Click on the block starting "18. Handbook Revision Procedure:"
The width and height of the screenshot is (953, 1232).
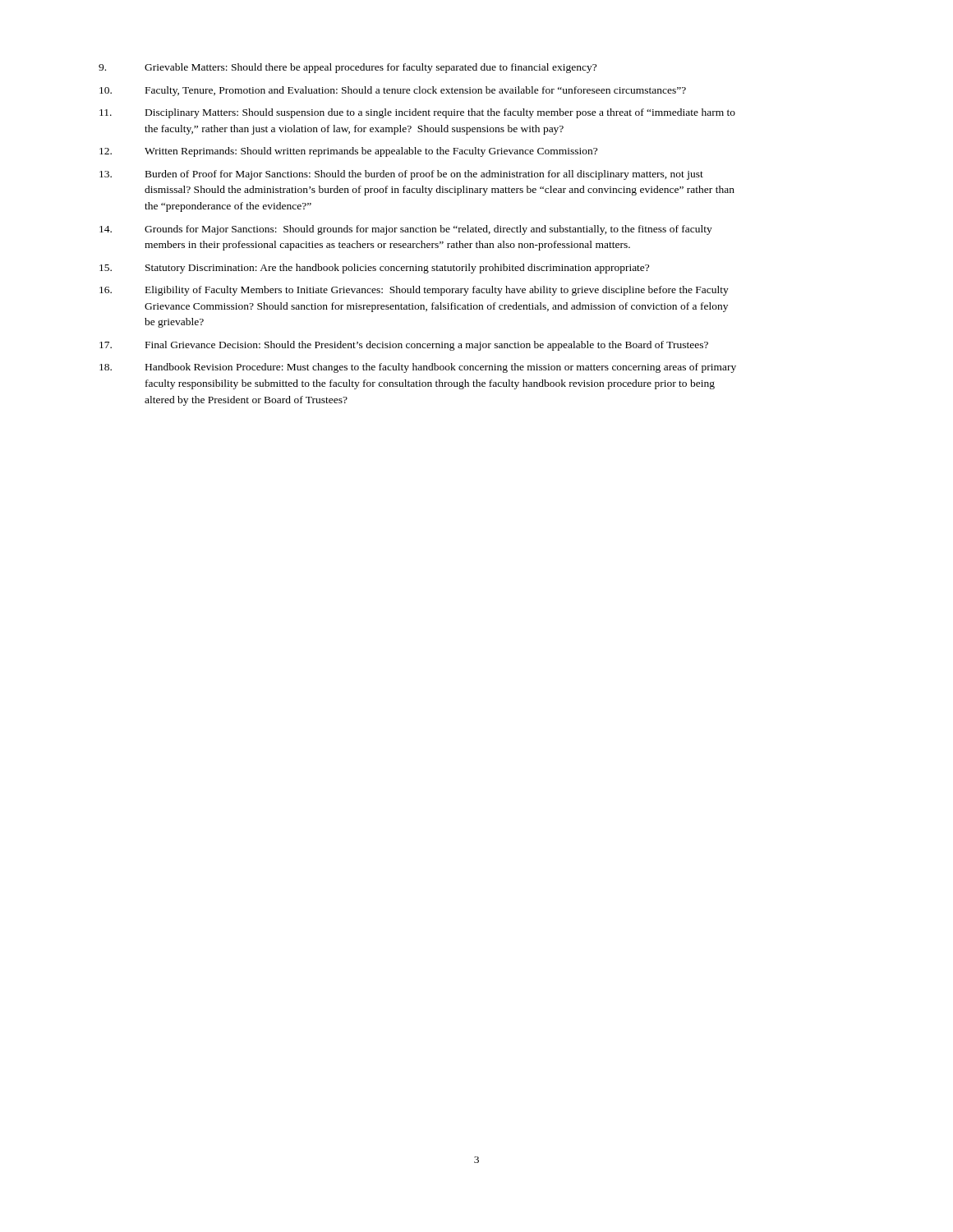click(419, 383)
